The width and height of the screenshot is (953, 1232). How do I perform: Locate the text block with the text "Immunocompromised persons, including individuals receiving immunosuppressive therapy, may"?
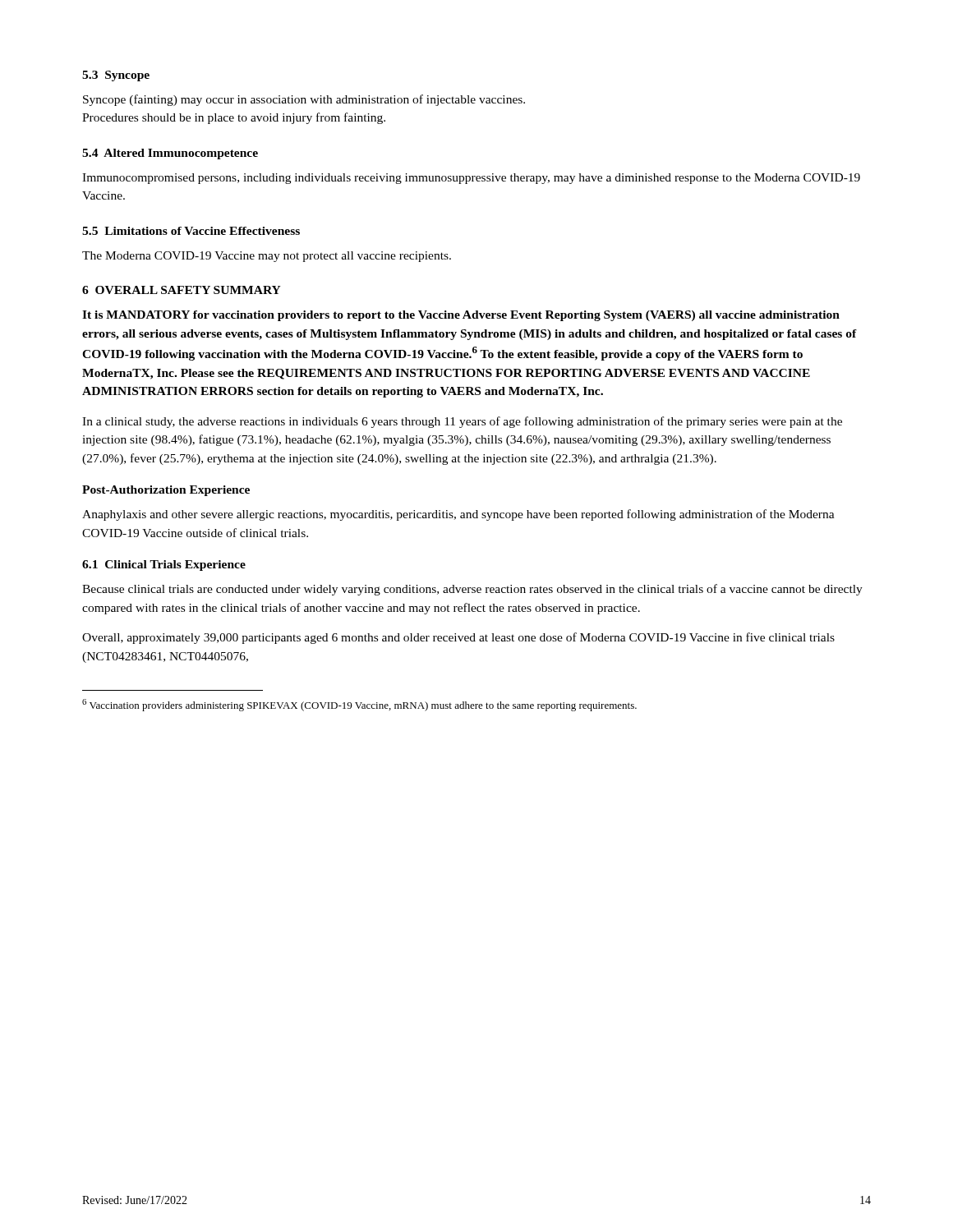click(x=471, y=186)
